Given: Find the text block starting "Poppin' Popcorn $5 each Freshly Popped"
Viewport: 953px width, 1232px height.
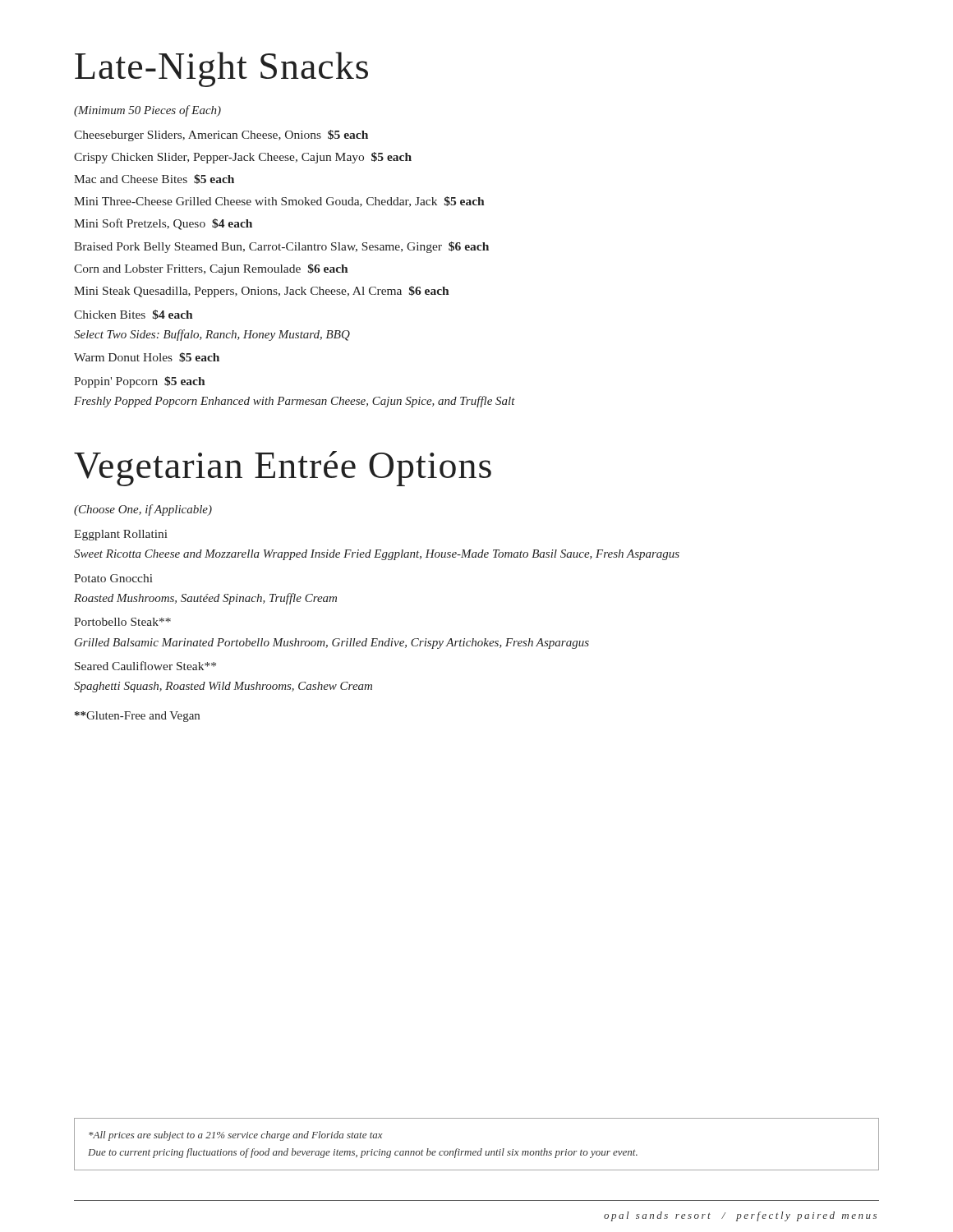Looking at the screenshot, I should pos(476,390).
